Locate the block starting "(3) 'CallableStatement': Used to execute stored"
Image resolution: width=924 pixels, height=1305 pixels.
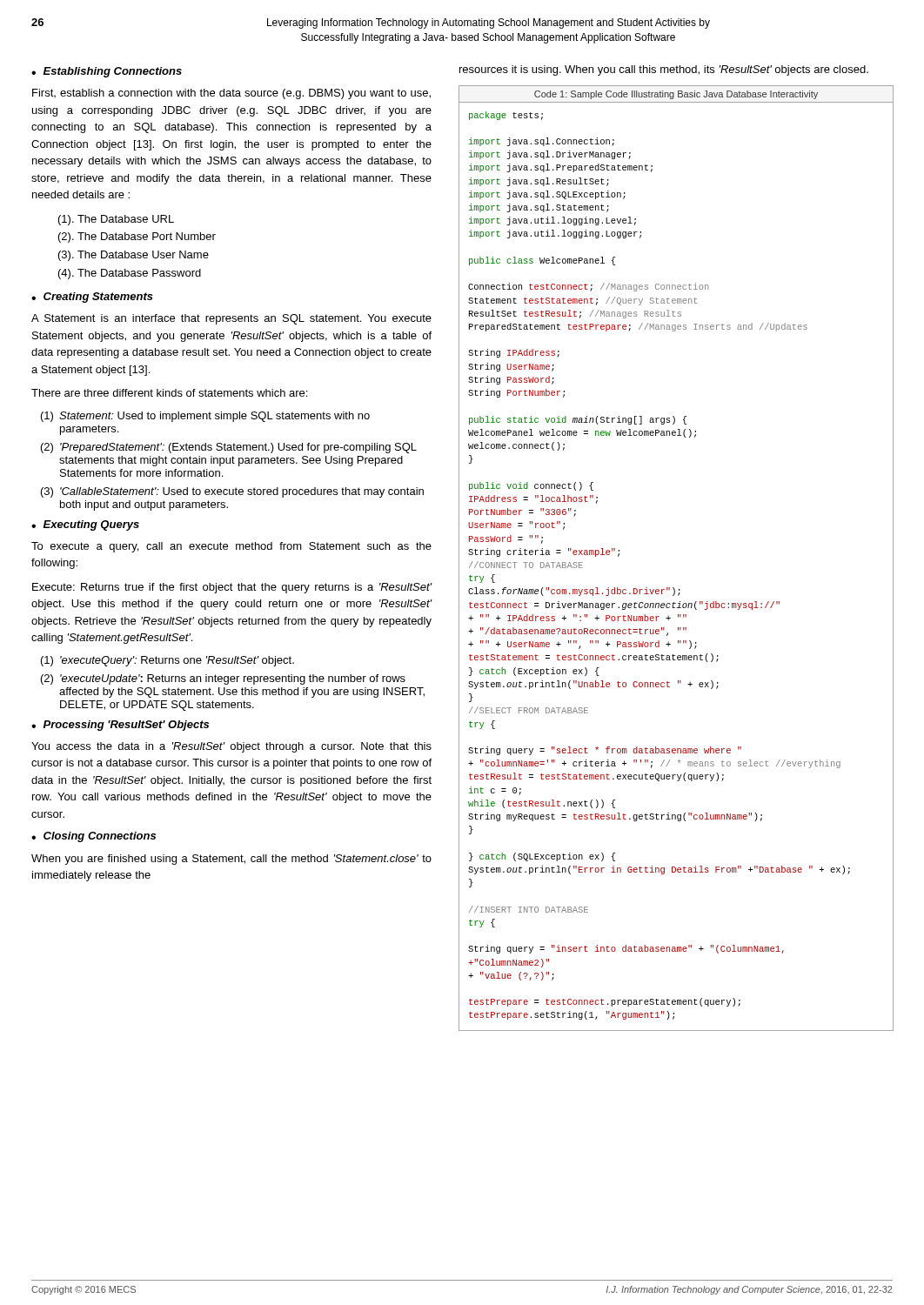point(236,497)
